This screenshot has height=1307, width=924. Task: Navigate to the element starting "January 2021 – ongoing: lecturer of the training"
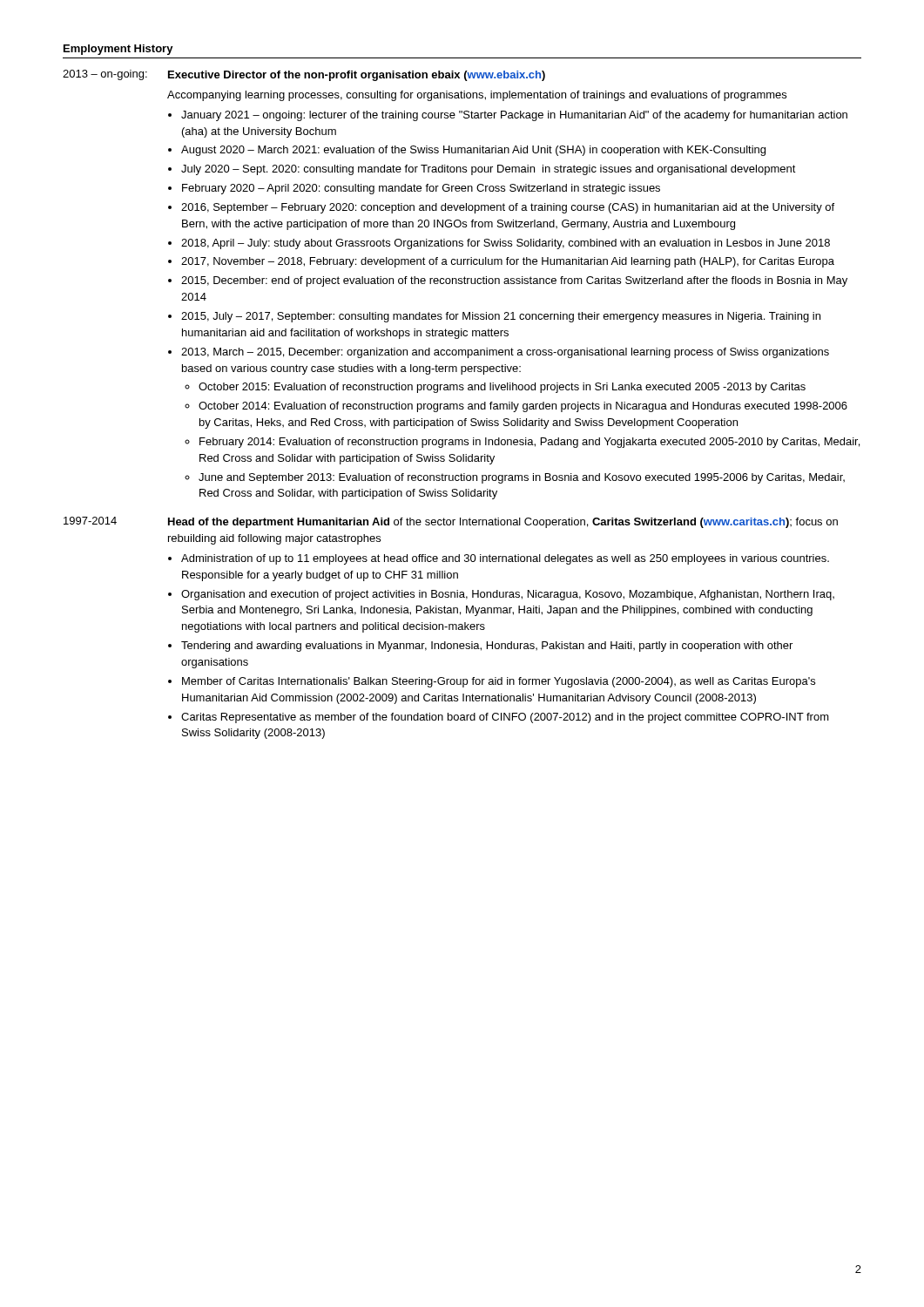(515, 123)
